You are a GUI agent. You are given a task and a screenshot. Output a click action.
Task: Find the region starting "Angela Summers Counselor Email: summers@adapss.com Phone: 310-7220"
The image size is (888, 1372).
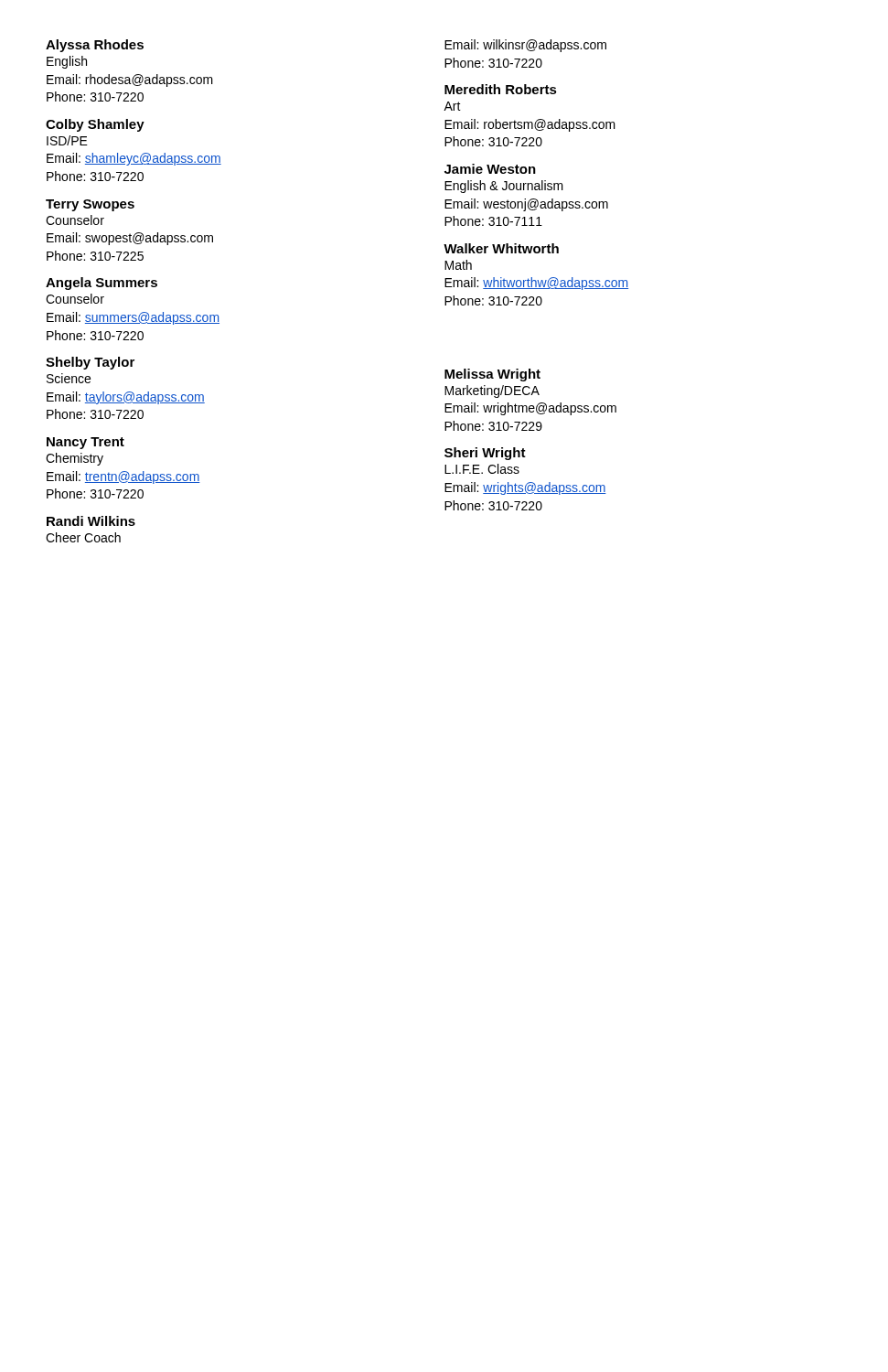click(x=102, y=284)
